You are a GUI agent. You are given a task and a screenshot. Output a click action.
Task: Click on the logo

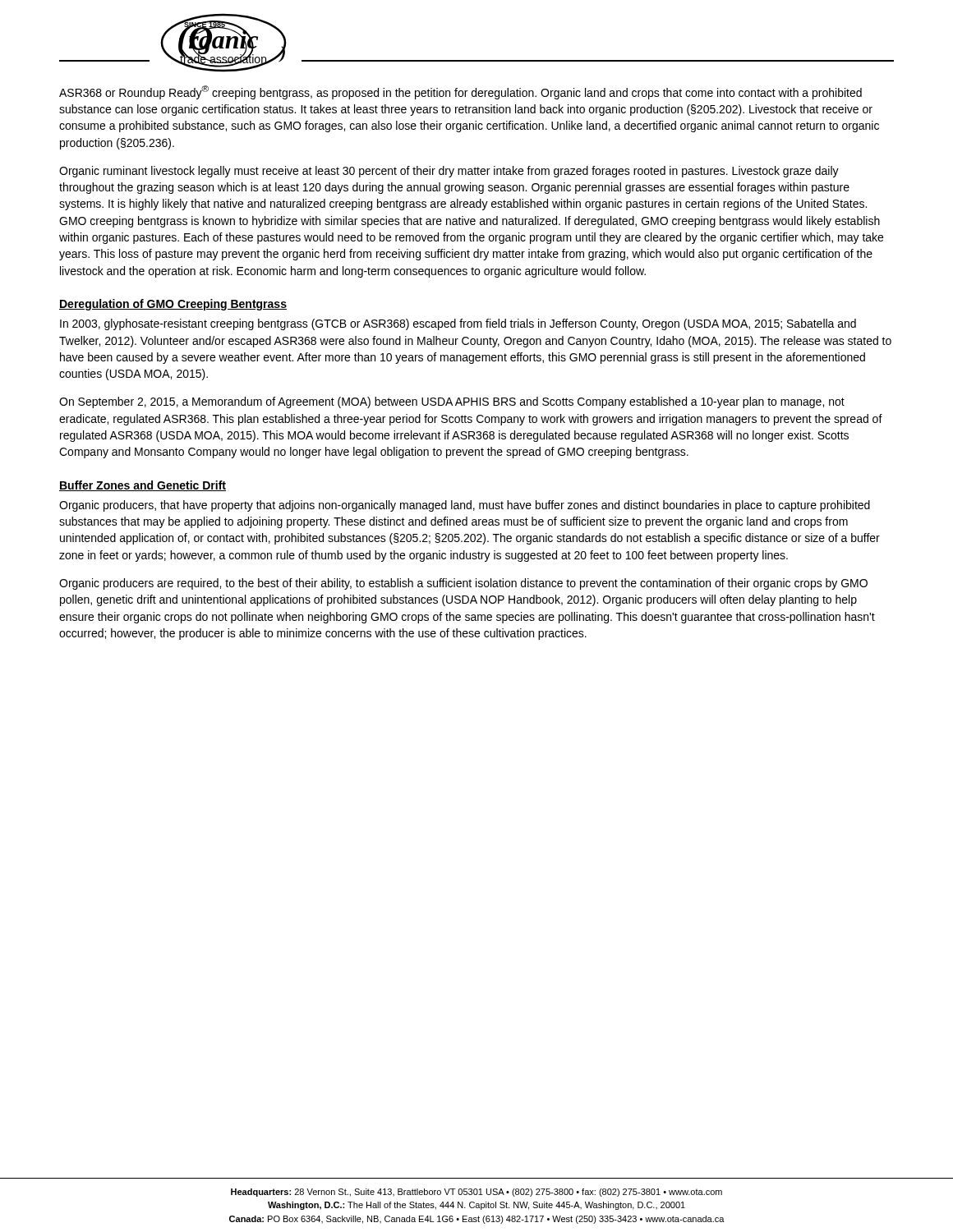tap(476, 47)
